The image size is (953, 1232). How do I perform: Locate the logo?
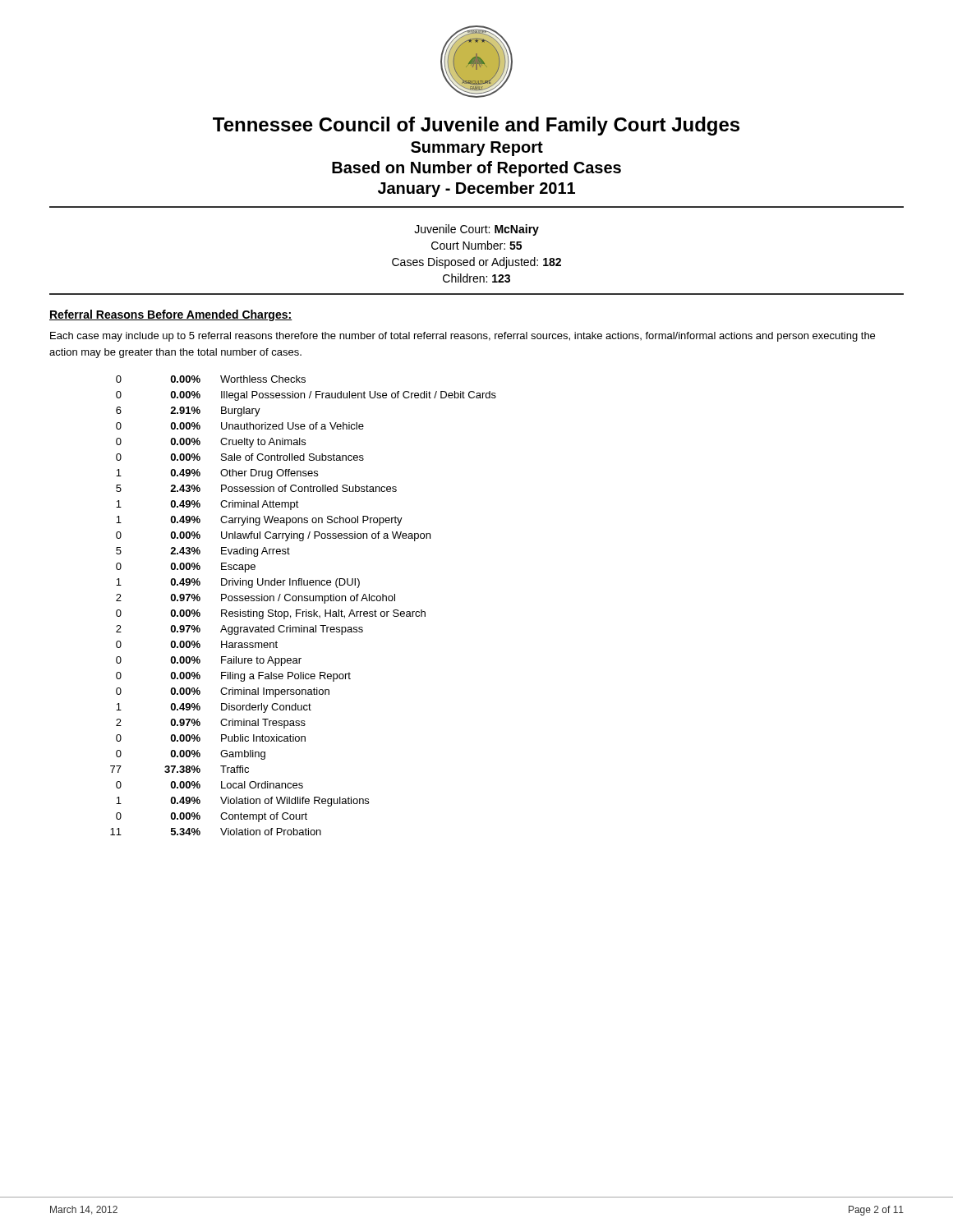click(476, 55)
